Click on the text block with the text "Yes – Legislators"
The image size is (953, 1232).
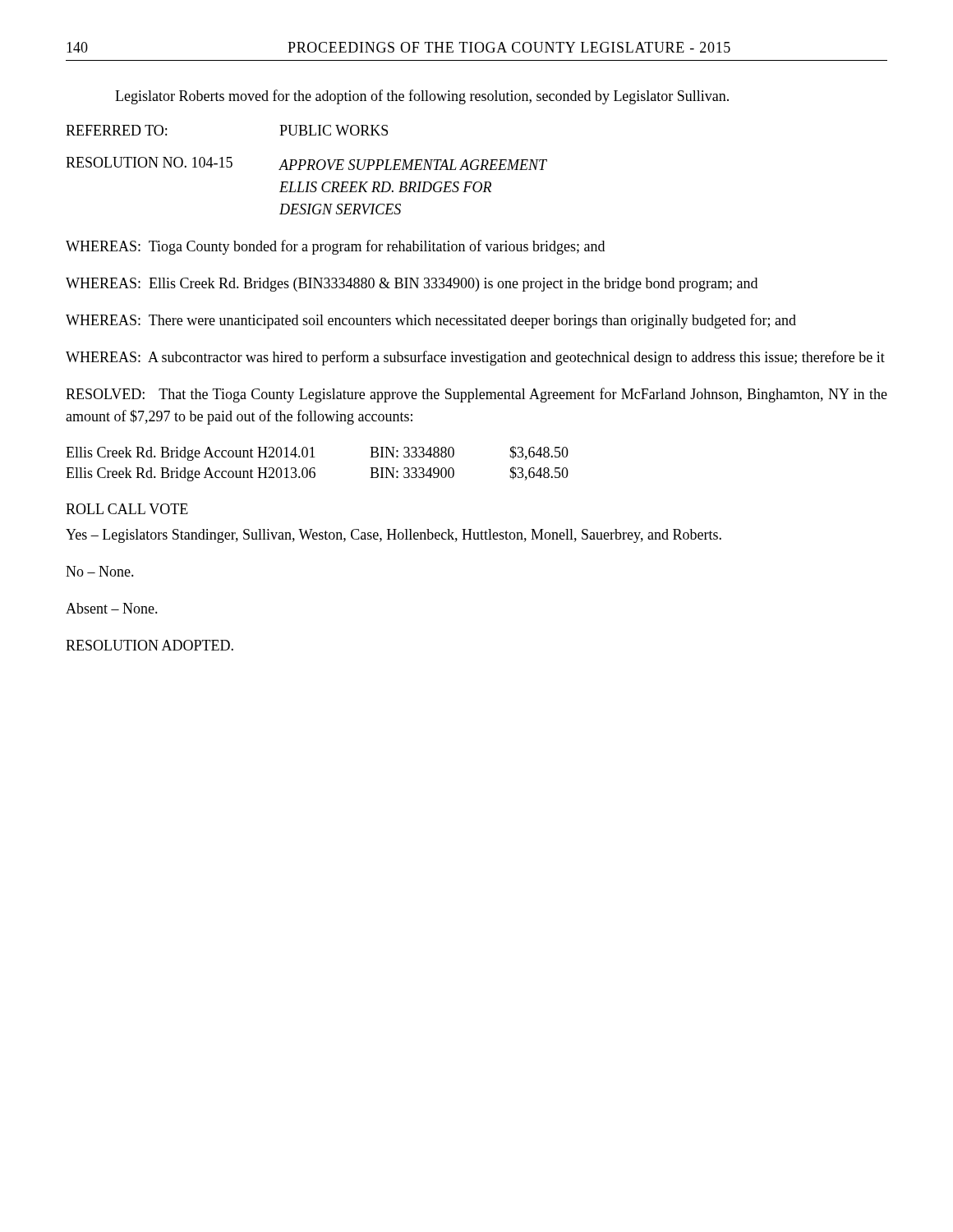click(x=394, y=535)
